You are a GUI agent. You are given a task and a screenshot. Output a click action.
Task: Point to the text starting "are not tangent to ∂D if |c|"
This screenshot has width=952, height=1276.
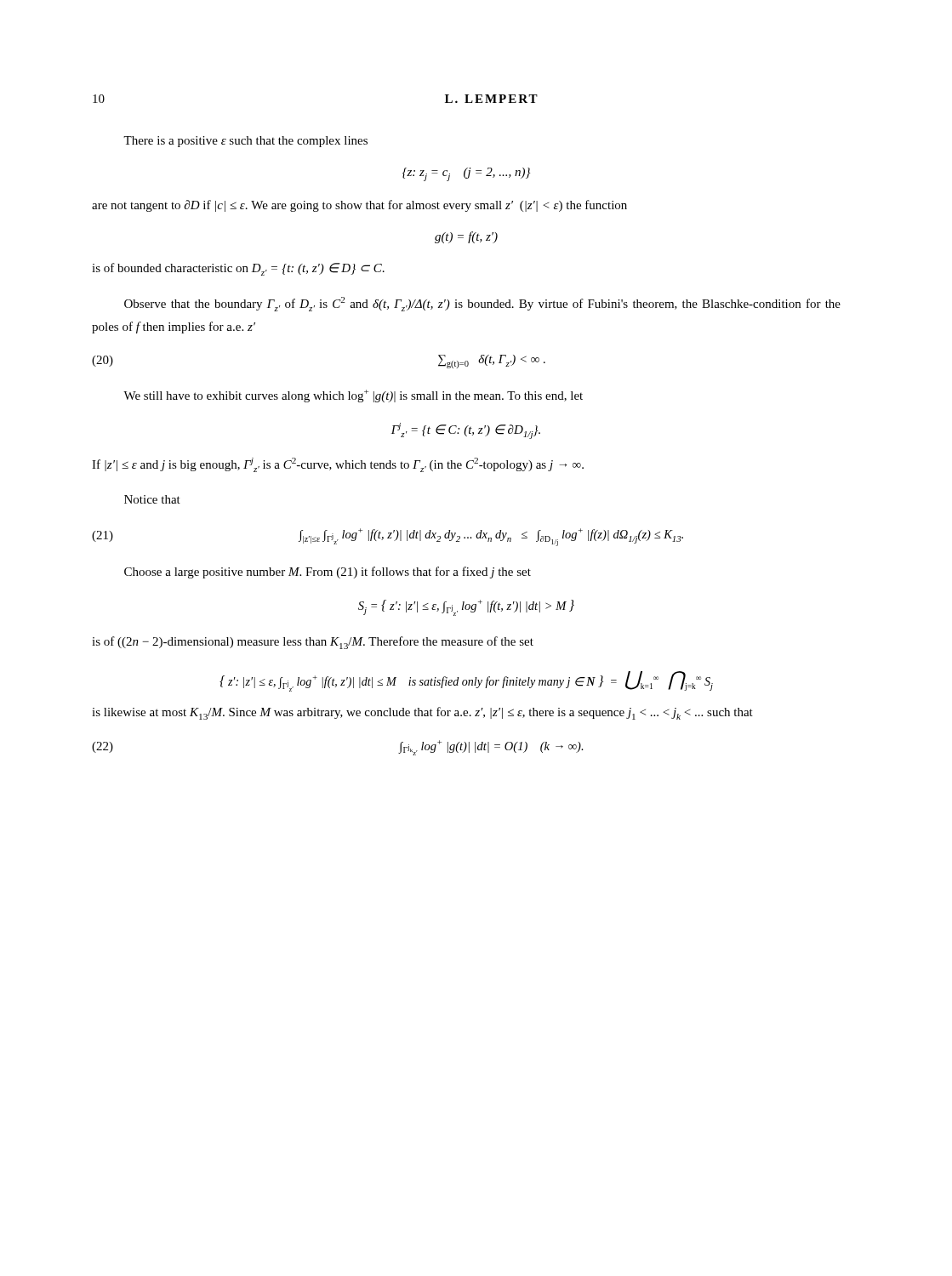point(466,205)
